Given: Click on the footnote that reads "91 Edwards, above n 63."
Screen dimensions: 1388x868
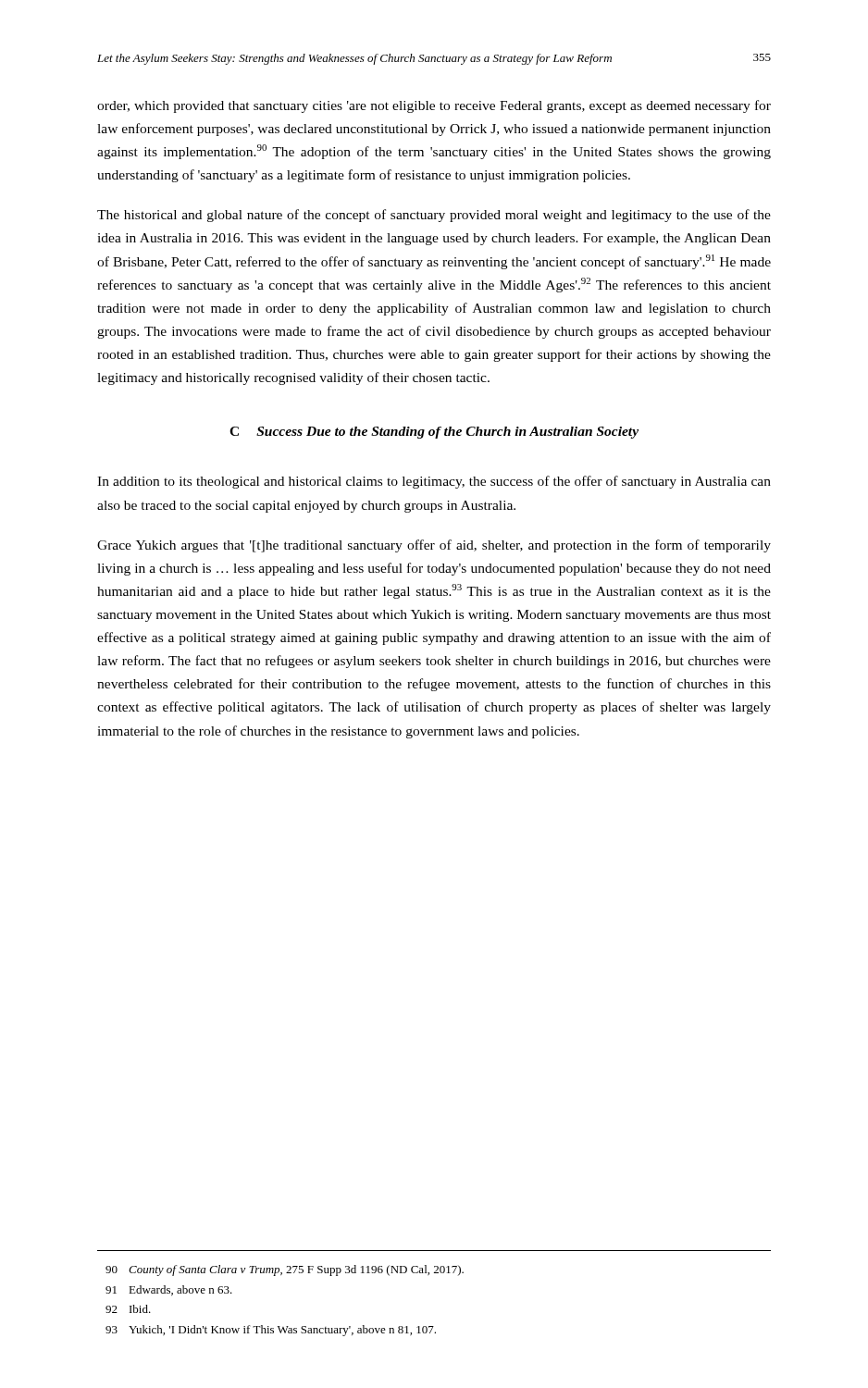Looking at the screenshot, I should pos(169,1290).
